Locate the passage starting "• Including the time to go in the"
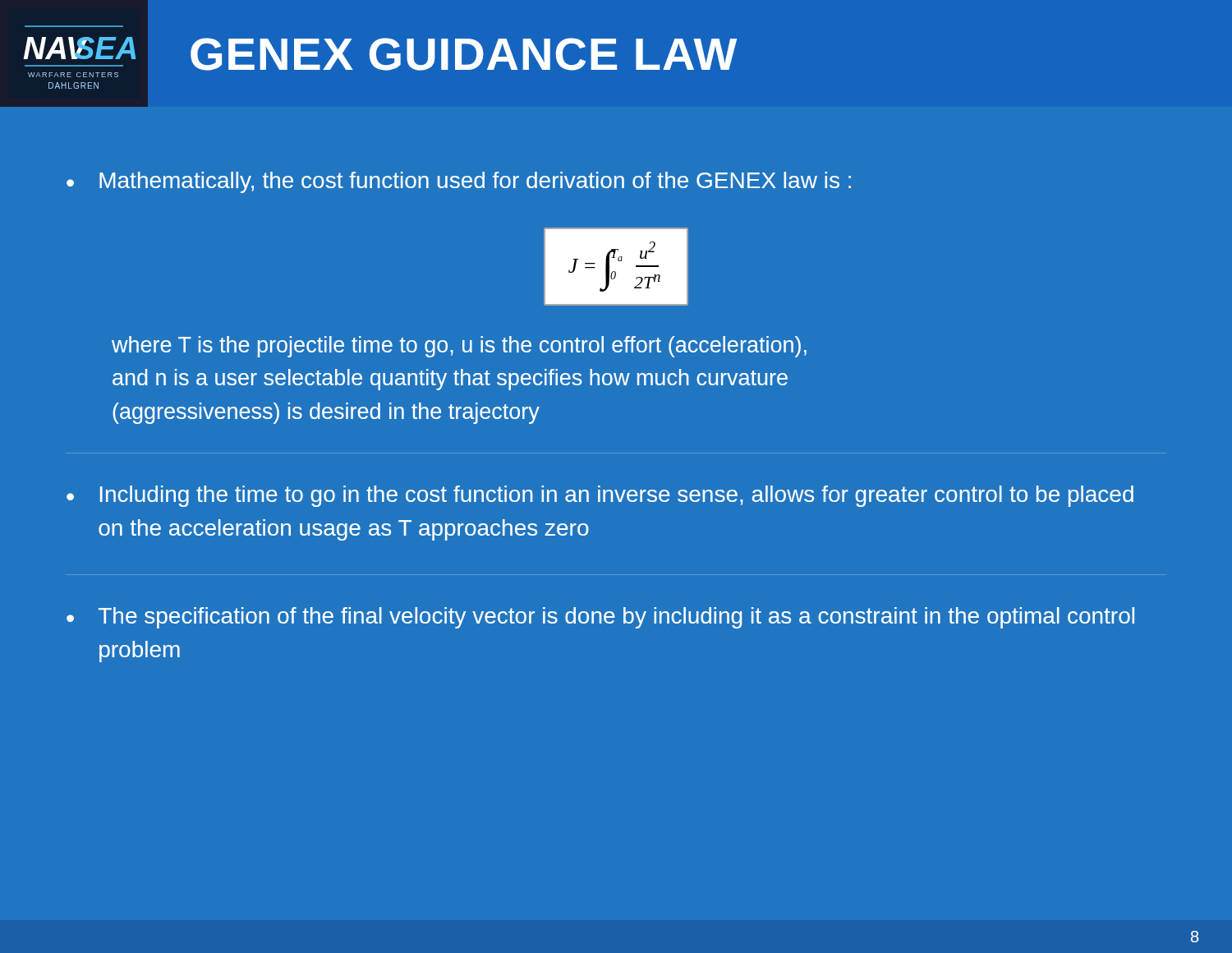Screen dimensions: 953x1232 616,512
